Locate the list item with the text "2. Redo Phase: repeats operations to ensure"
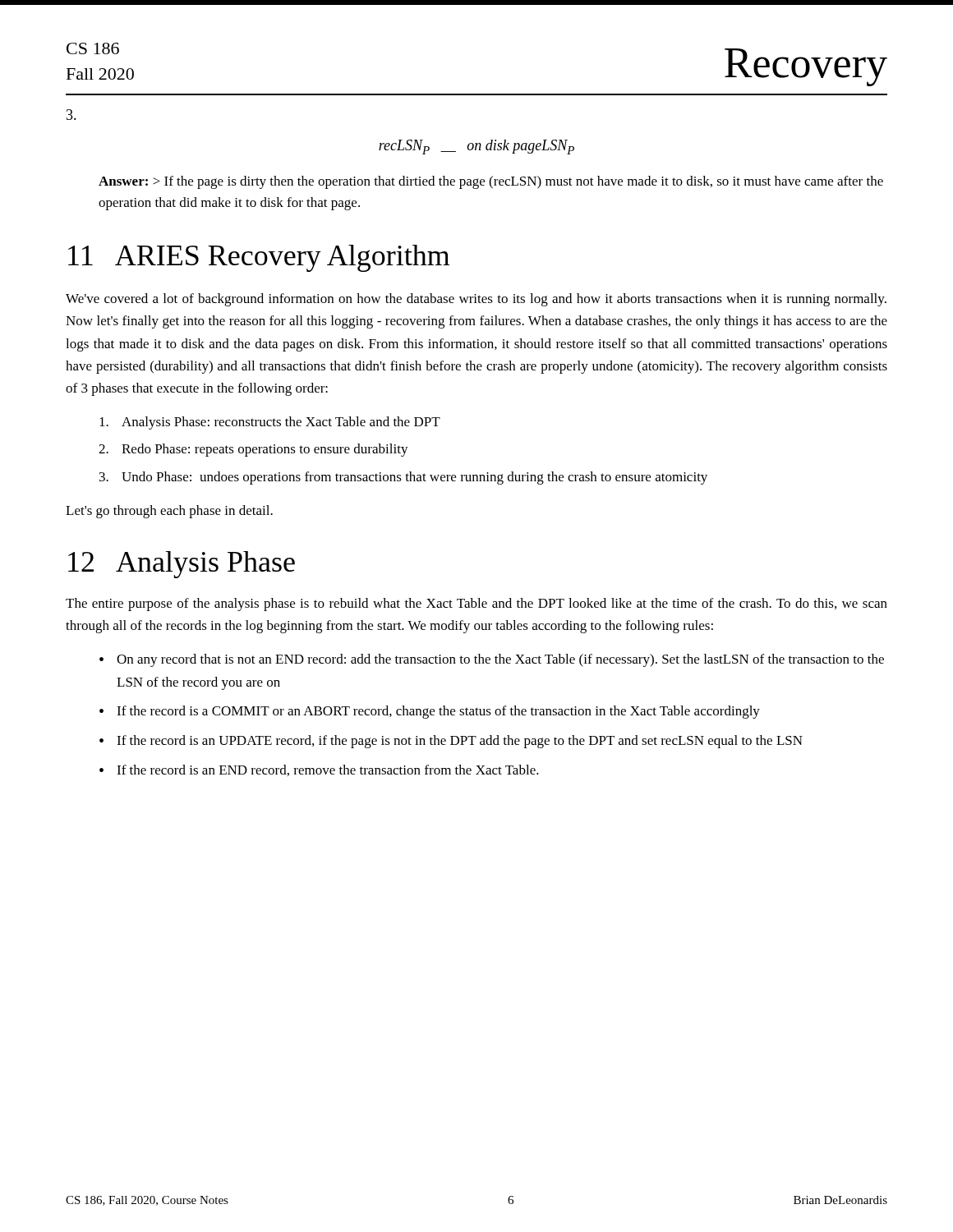The height and width of the screenshot is (1232, 953). click(253, 449)
